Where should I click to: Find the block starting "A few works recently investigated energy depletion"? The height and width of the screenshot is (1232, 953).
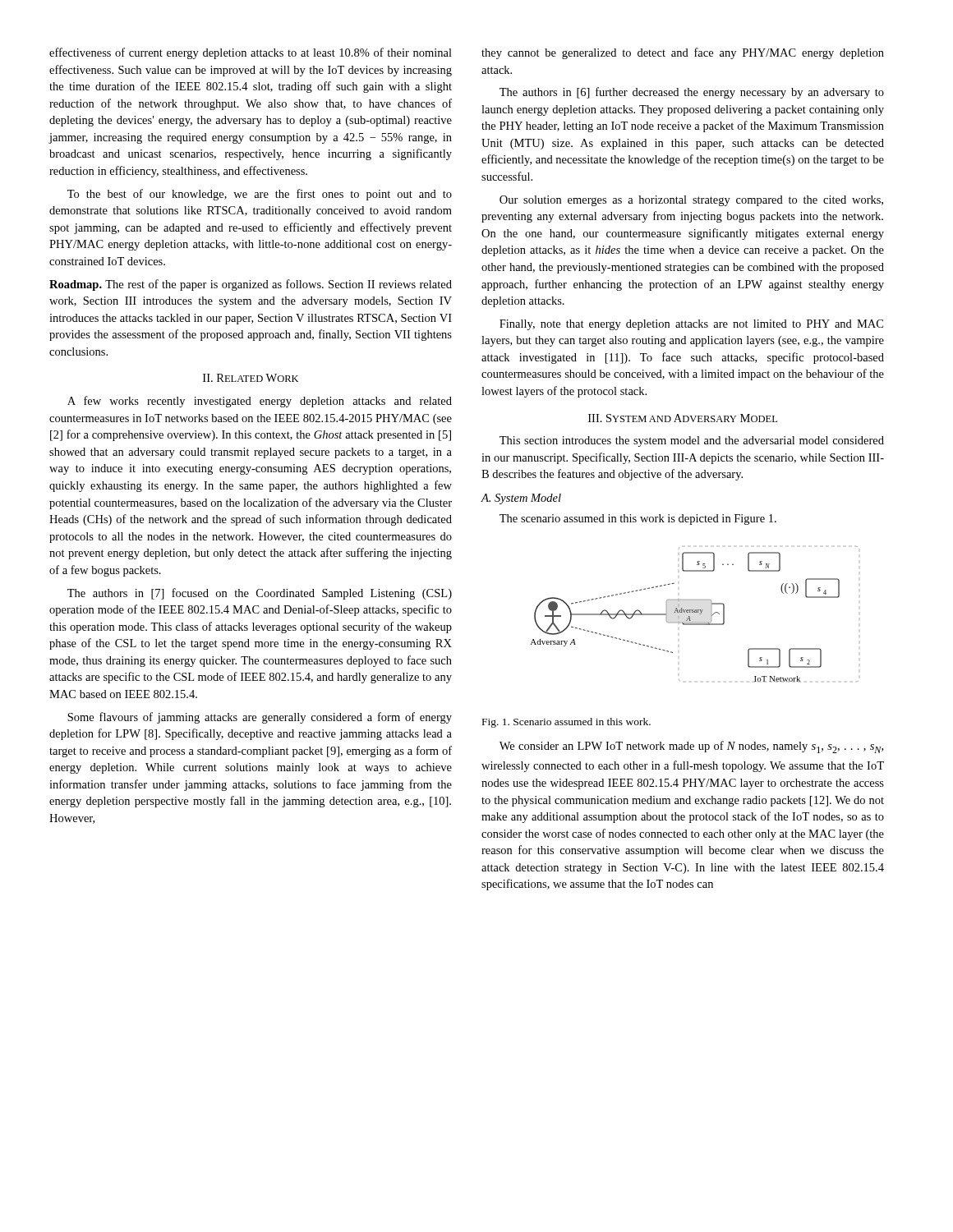pos(251,486)
